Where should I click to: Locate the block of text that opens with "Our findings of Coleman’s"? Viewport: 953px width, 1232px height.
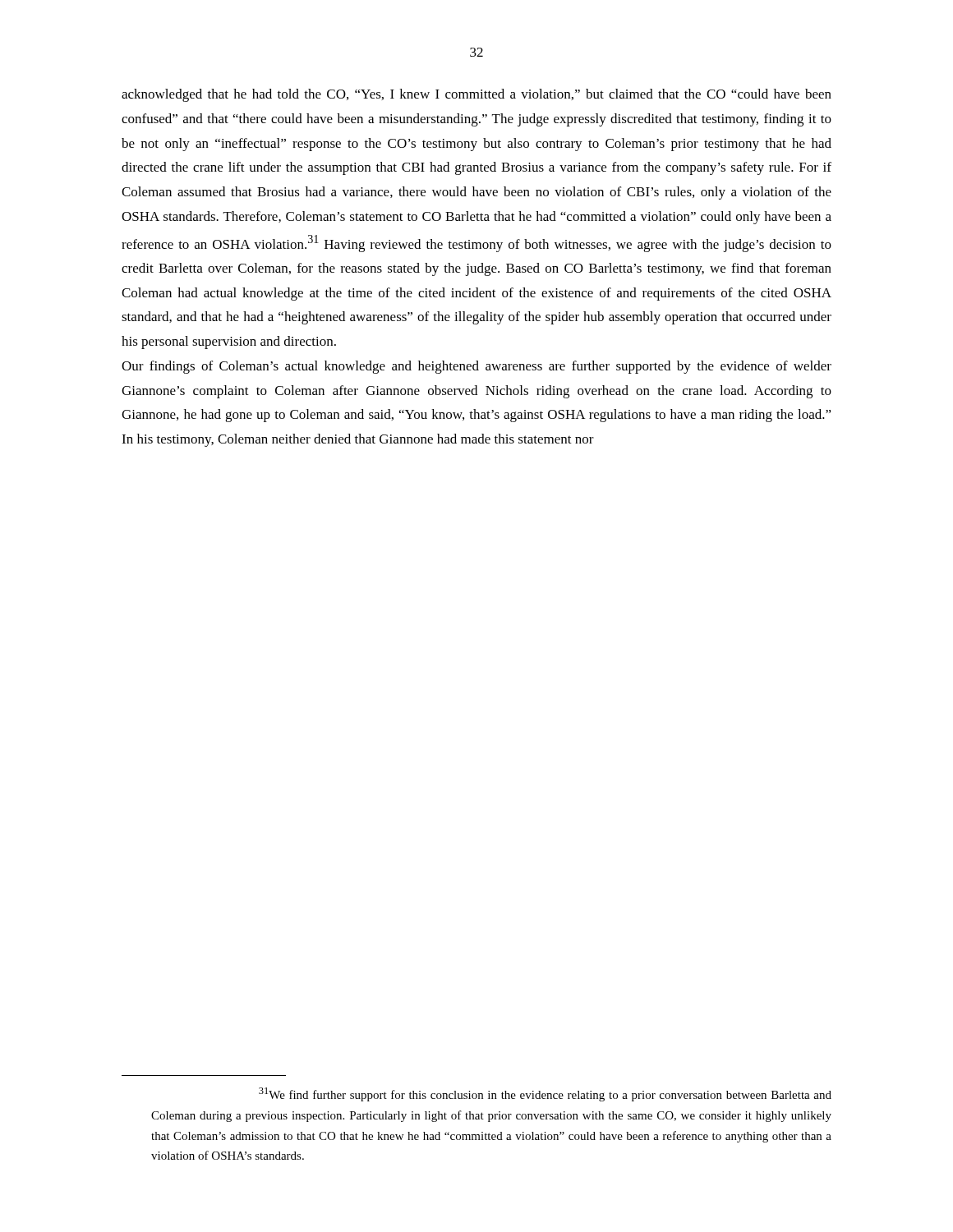476,403
